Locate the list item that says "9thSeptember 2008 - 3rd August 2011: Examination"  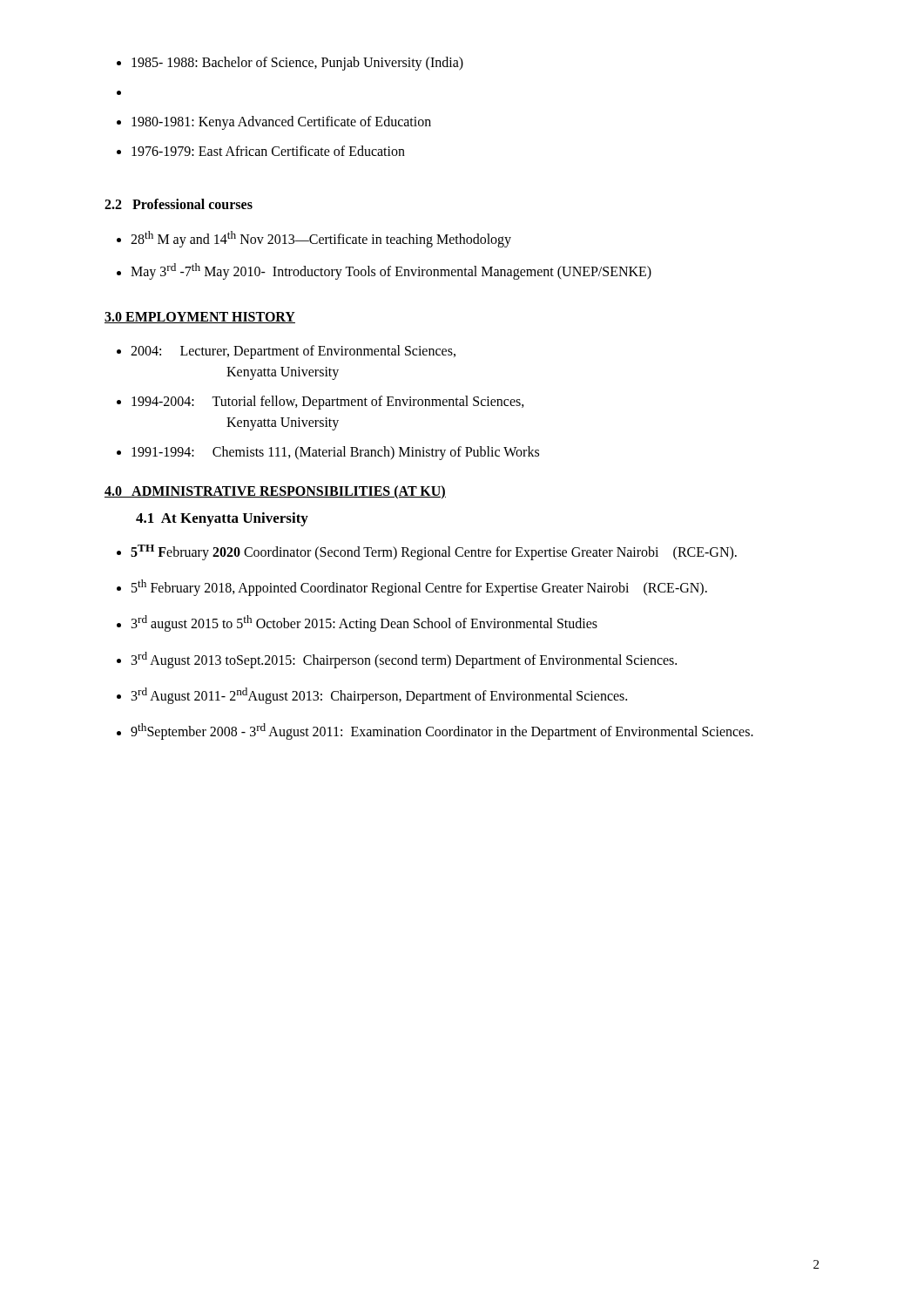(x=462, y=731)
